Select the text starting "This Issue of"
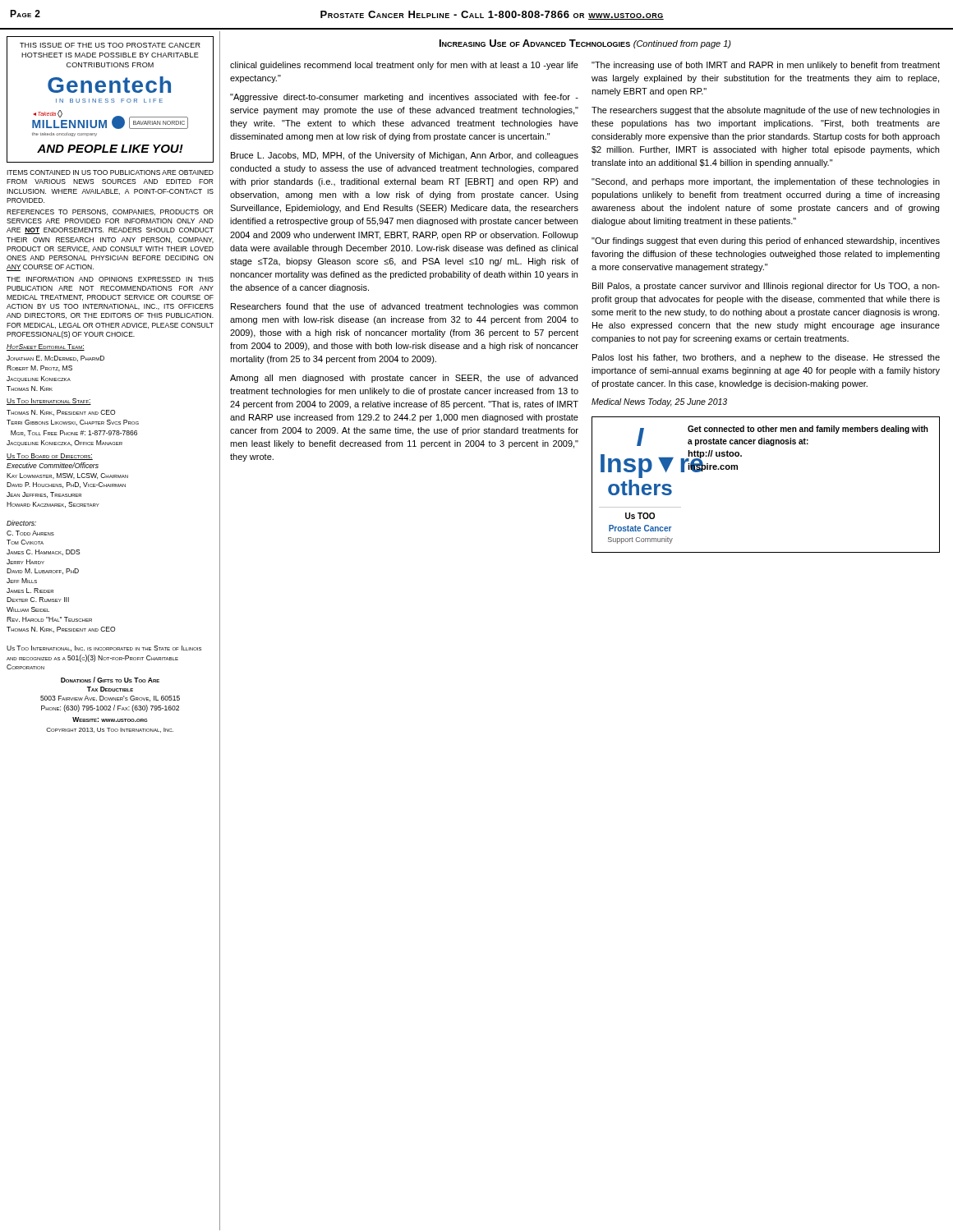The image size is (953, 1232). [x=110, y=99]
